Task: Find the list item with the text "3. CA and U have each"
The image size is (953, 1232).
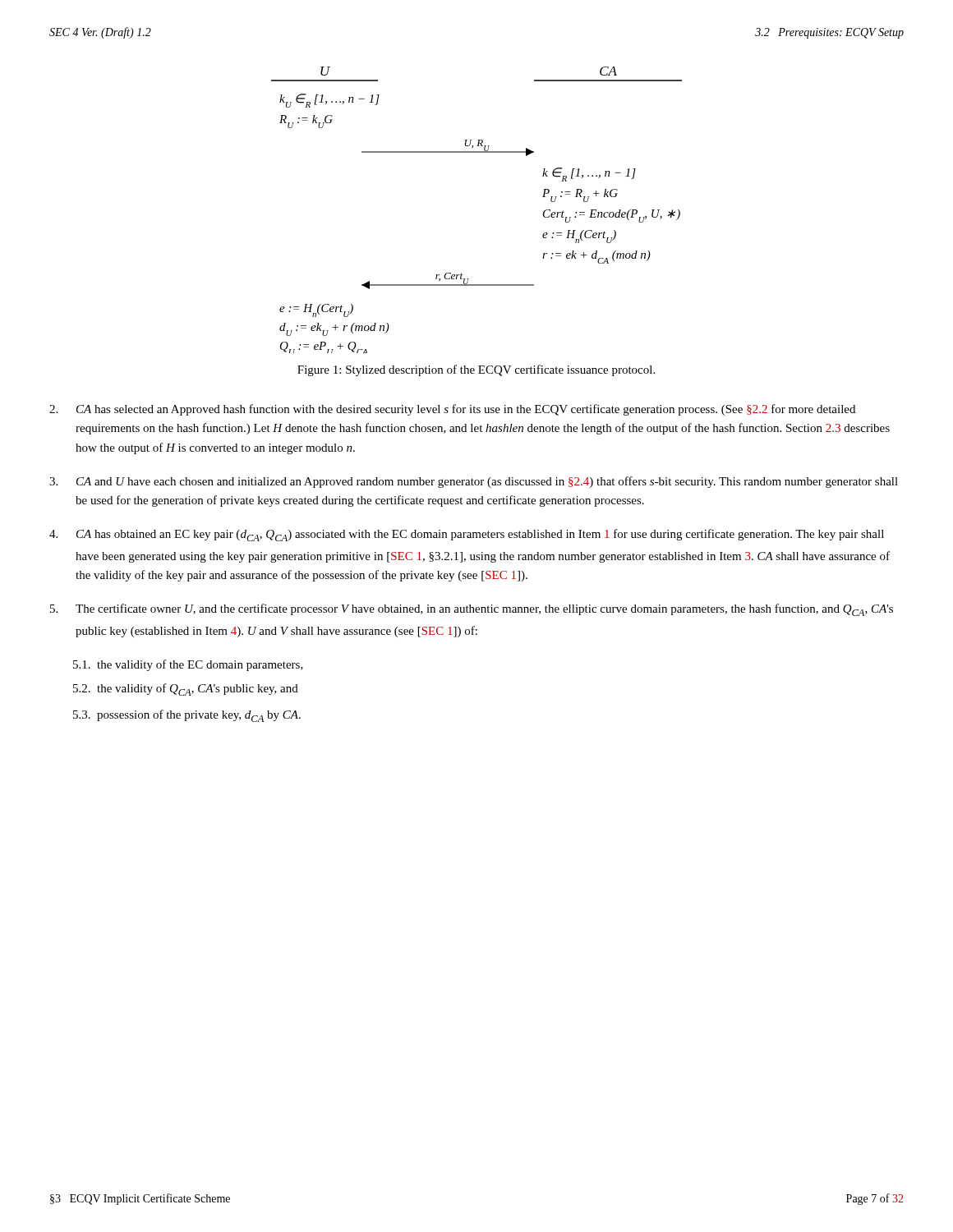Action: click(476, 491)
